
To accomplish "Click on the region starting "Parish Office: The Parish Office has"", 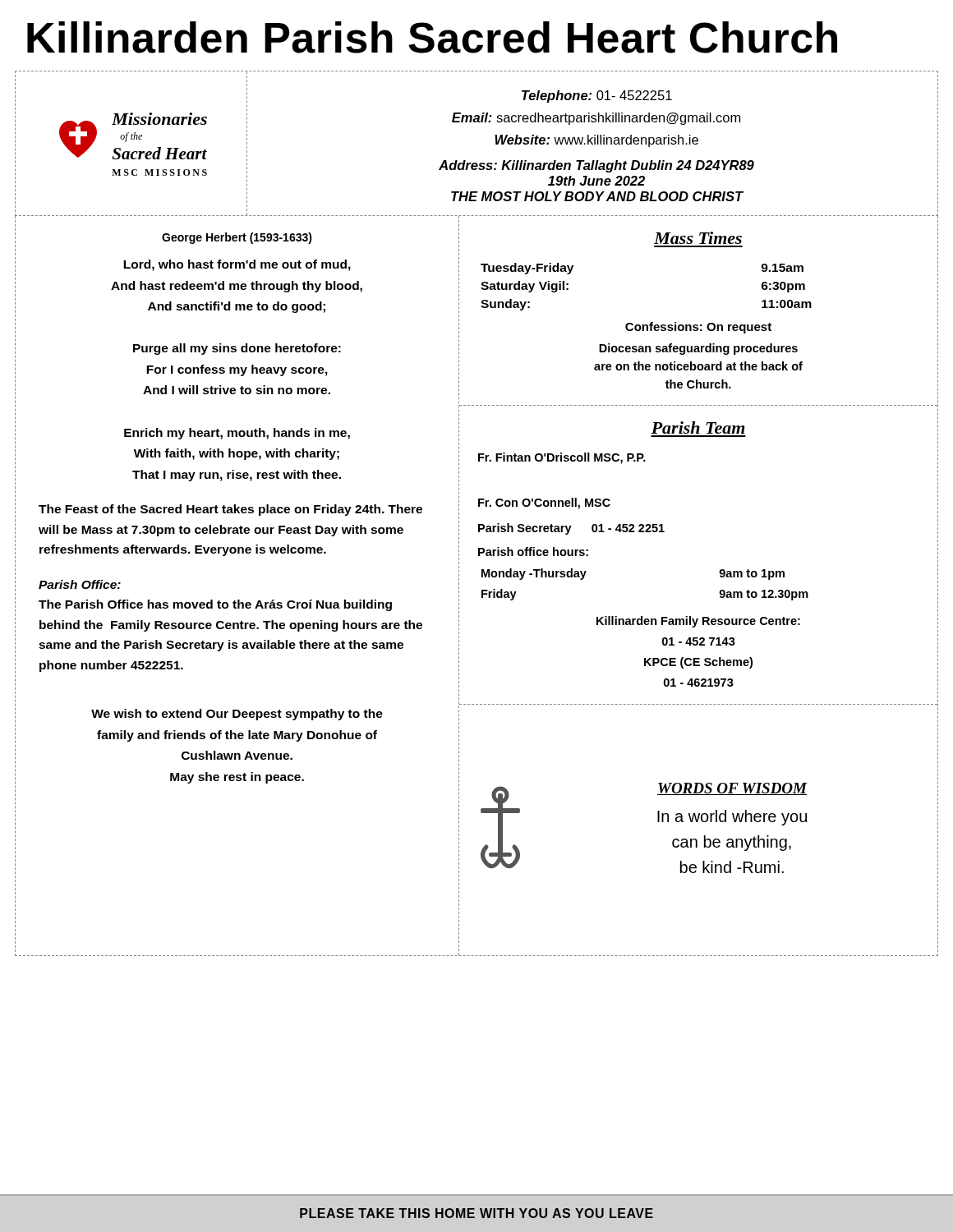I will click(x=231, y=624).
